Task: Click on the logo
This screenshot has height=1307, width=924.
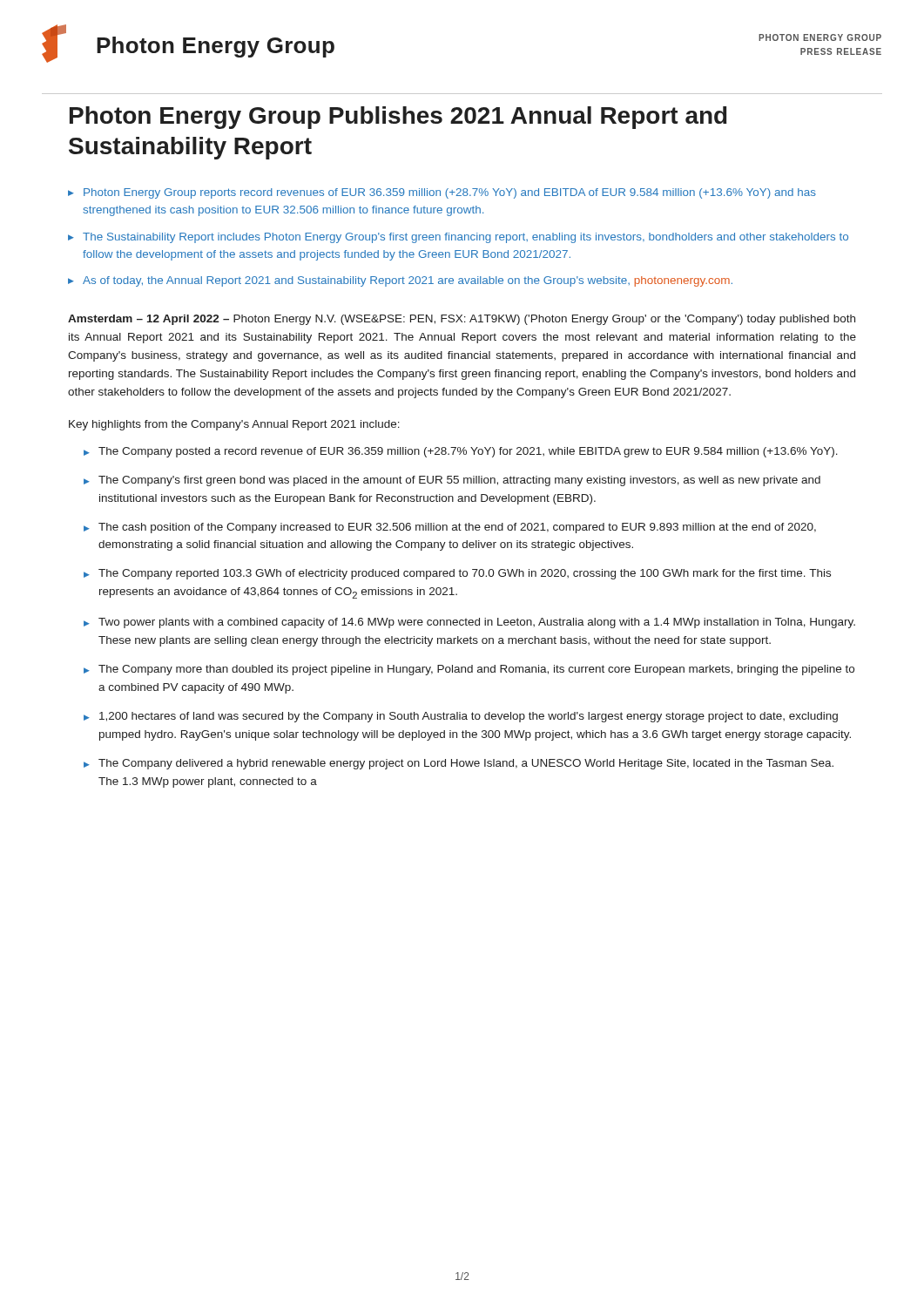Action: [189, 45]
